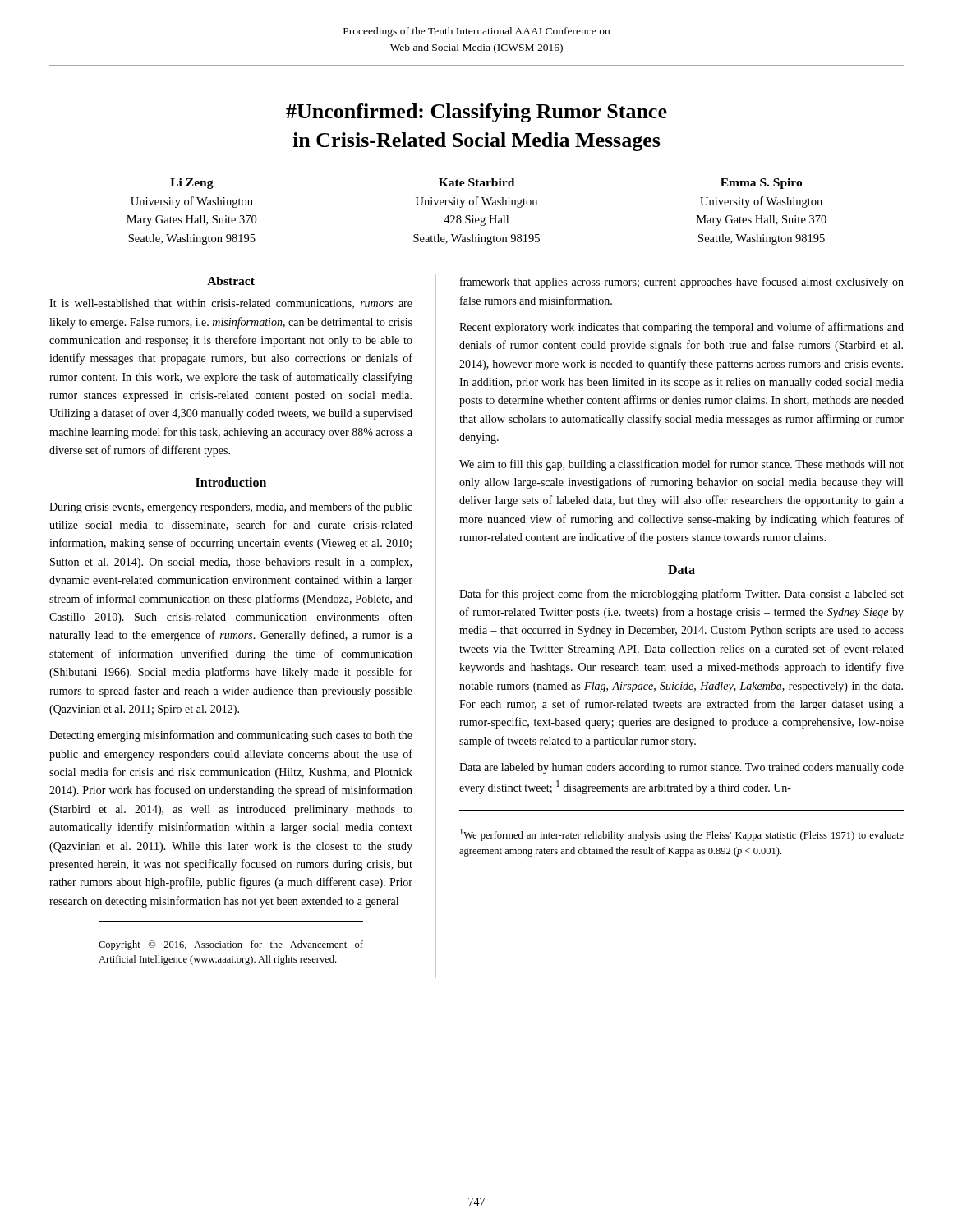Image resolution: width=953 pixels, height=1232 pixels.
Task: Locate the block of text that opens with "Detecting emerging misinformation and communicating"
Action: point(231,819)
